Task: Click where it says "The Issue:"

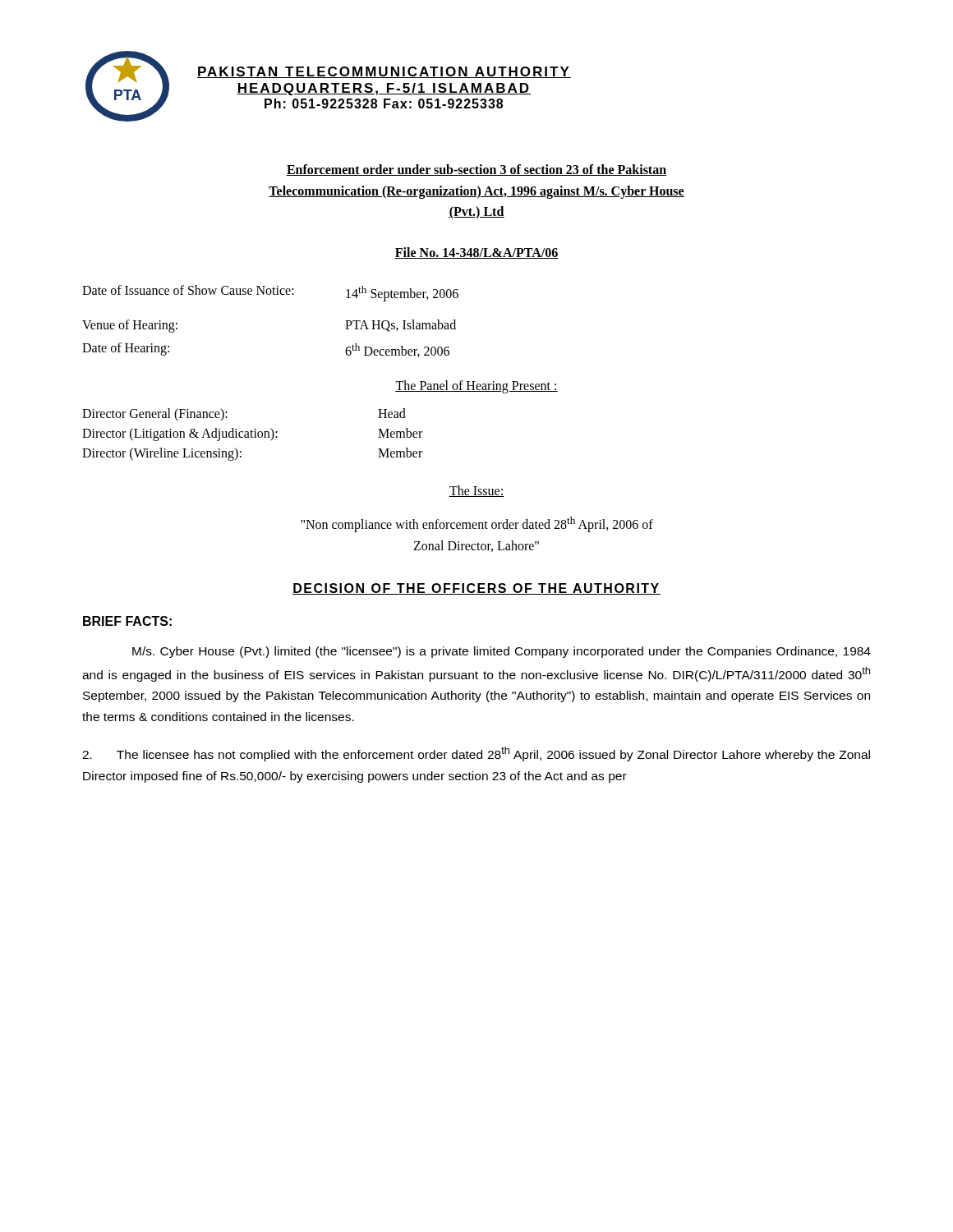Action: click(476, 491)
